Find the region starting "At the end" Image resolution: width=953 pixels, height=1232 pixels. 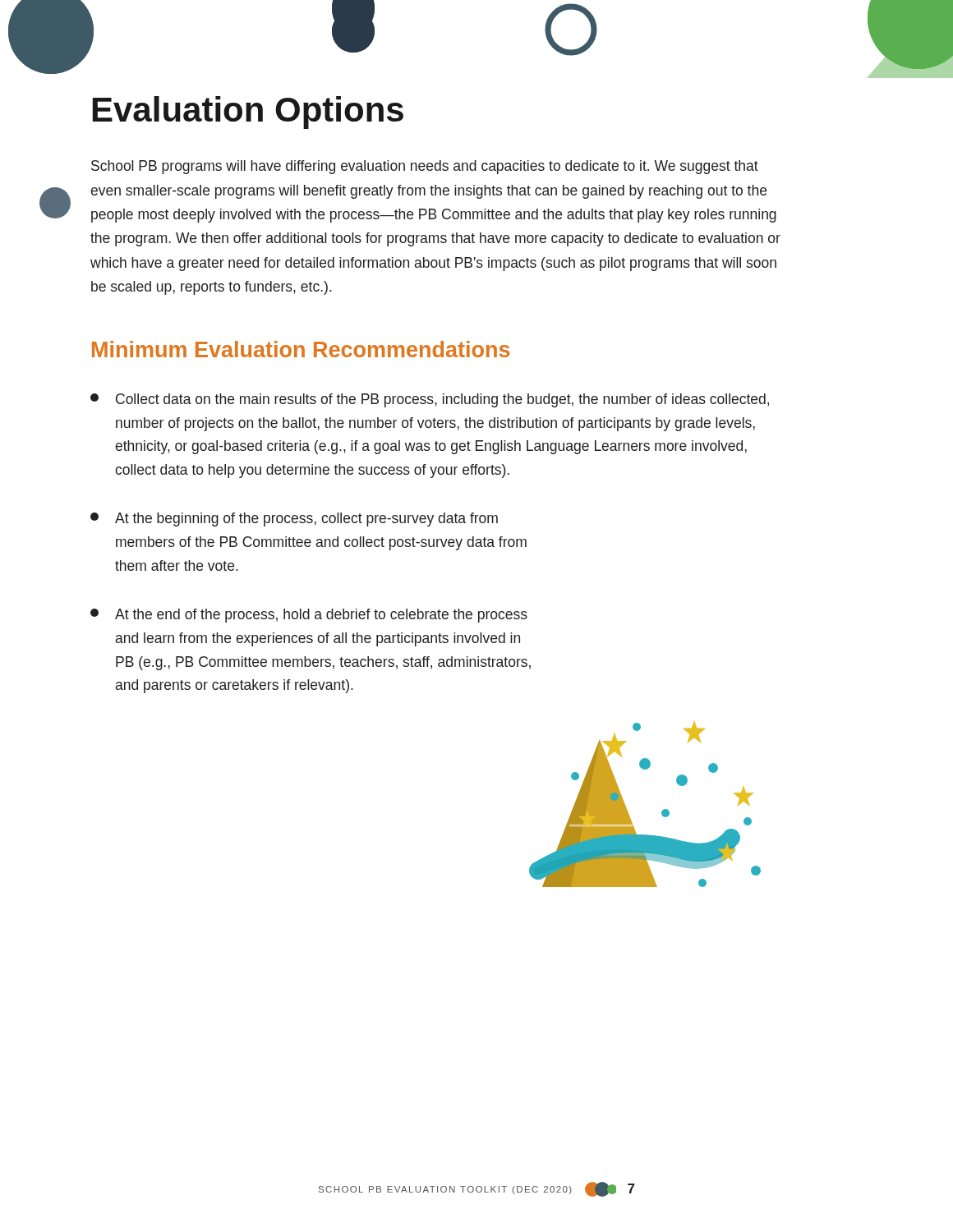(316, 650)
